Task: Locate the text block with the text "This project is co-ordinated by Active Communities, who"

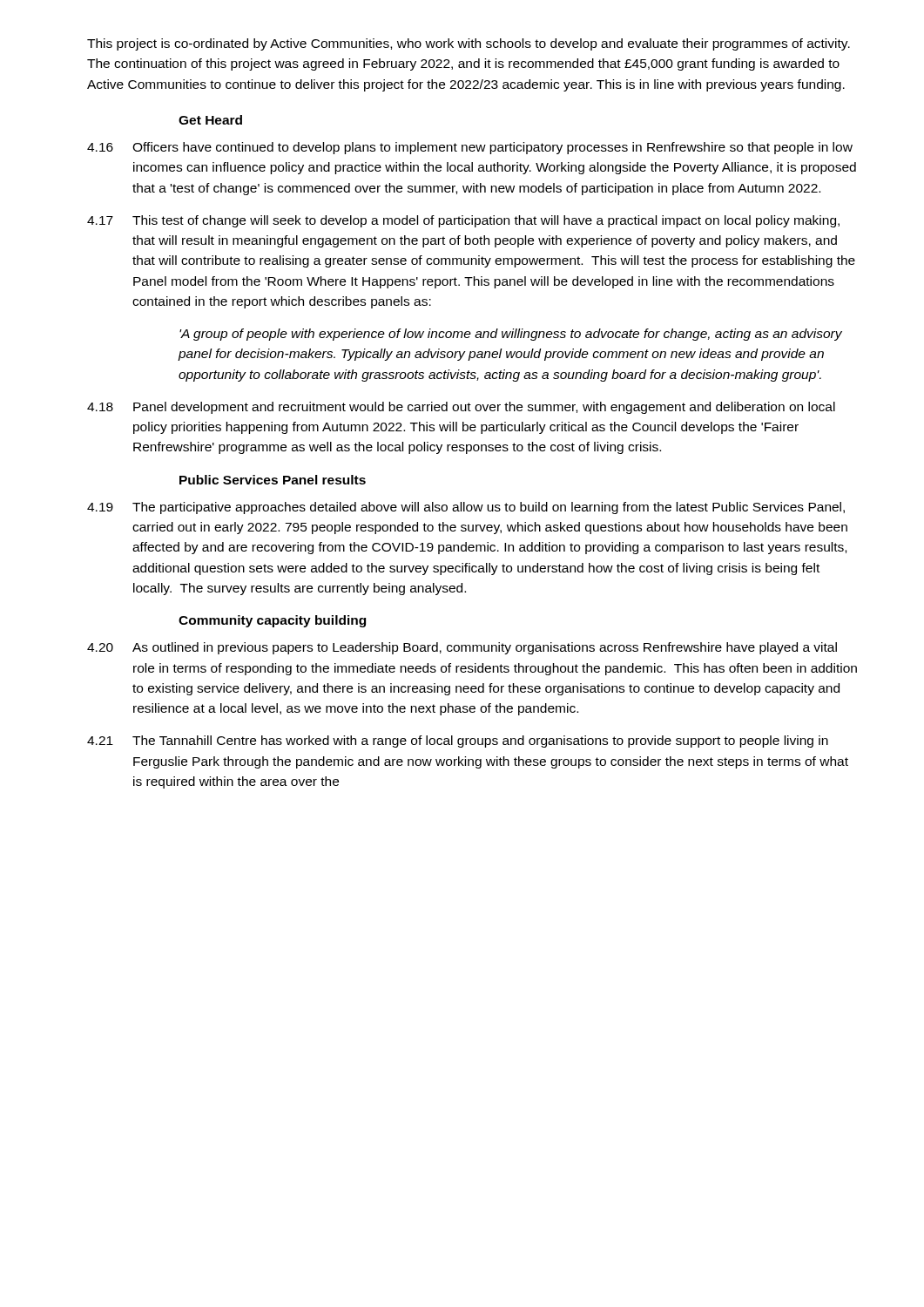Action: pyautogui.click(x=469, y=63)
